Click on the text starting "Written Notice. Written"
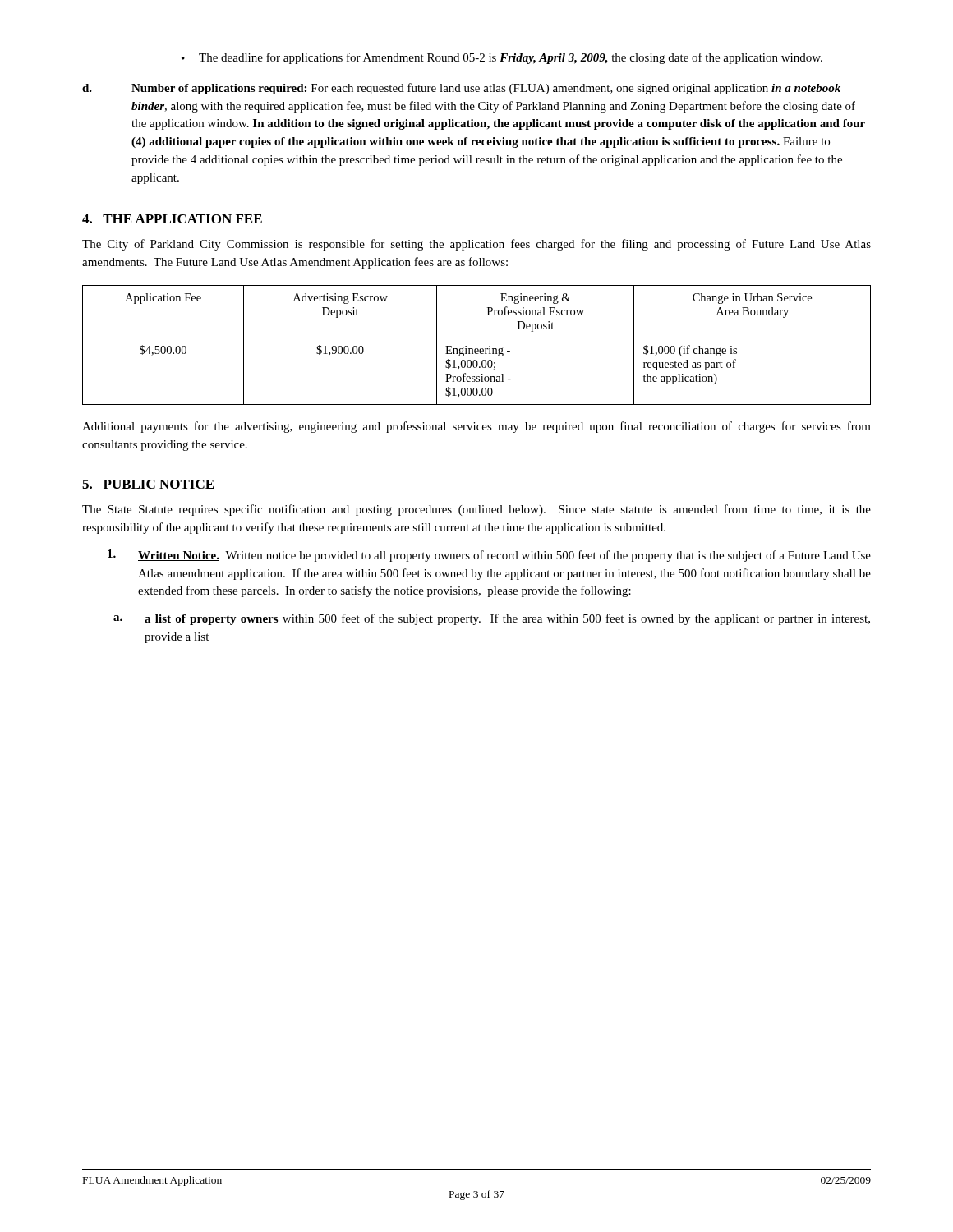This screenshot has height=1232, width=953. [489, 574]
